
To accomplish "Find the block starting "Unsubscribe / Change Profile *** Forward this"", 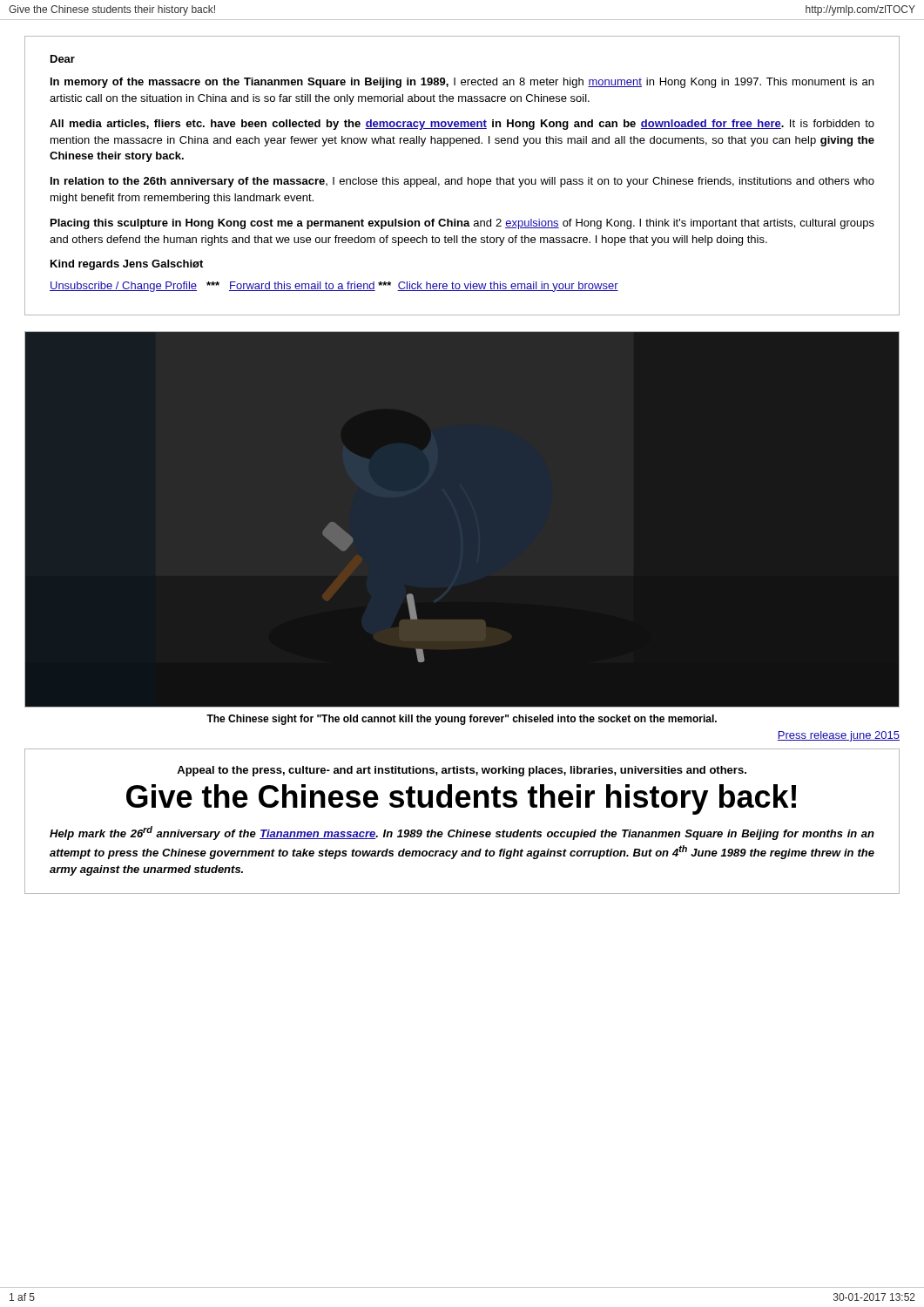I will point(334,285).
